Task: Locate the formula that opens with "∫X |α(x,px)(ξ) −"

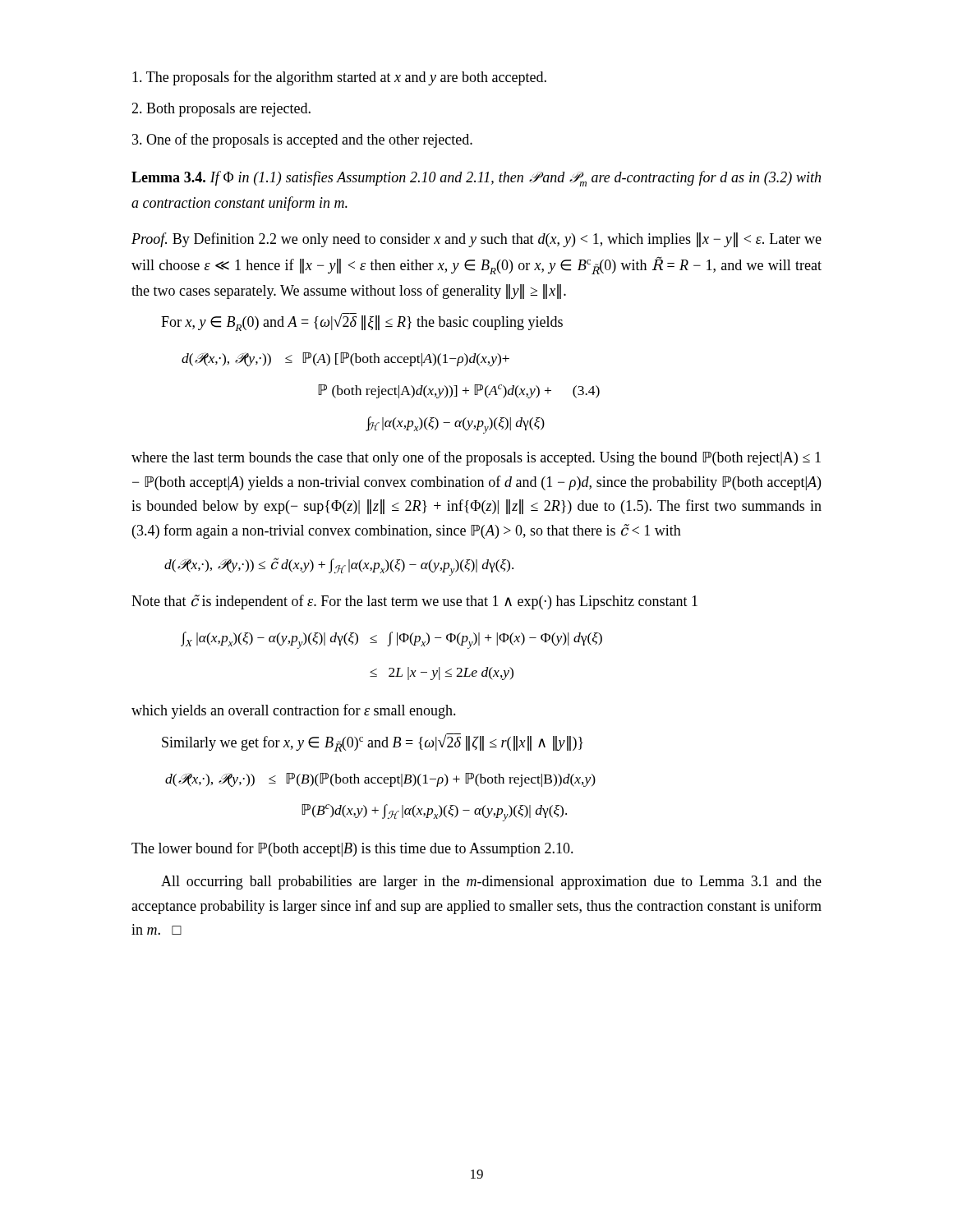Action: click(392, 655)
